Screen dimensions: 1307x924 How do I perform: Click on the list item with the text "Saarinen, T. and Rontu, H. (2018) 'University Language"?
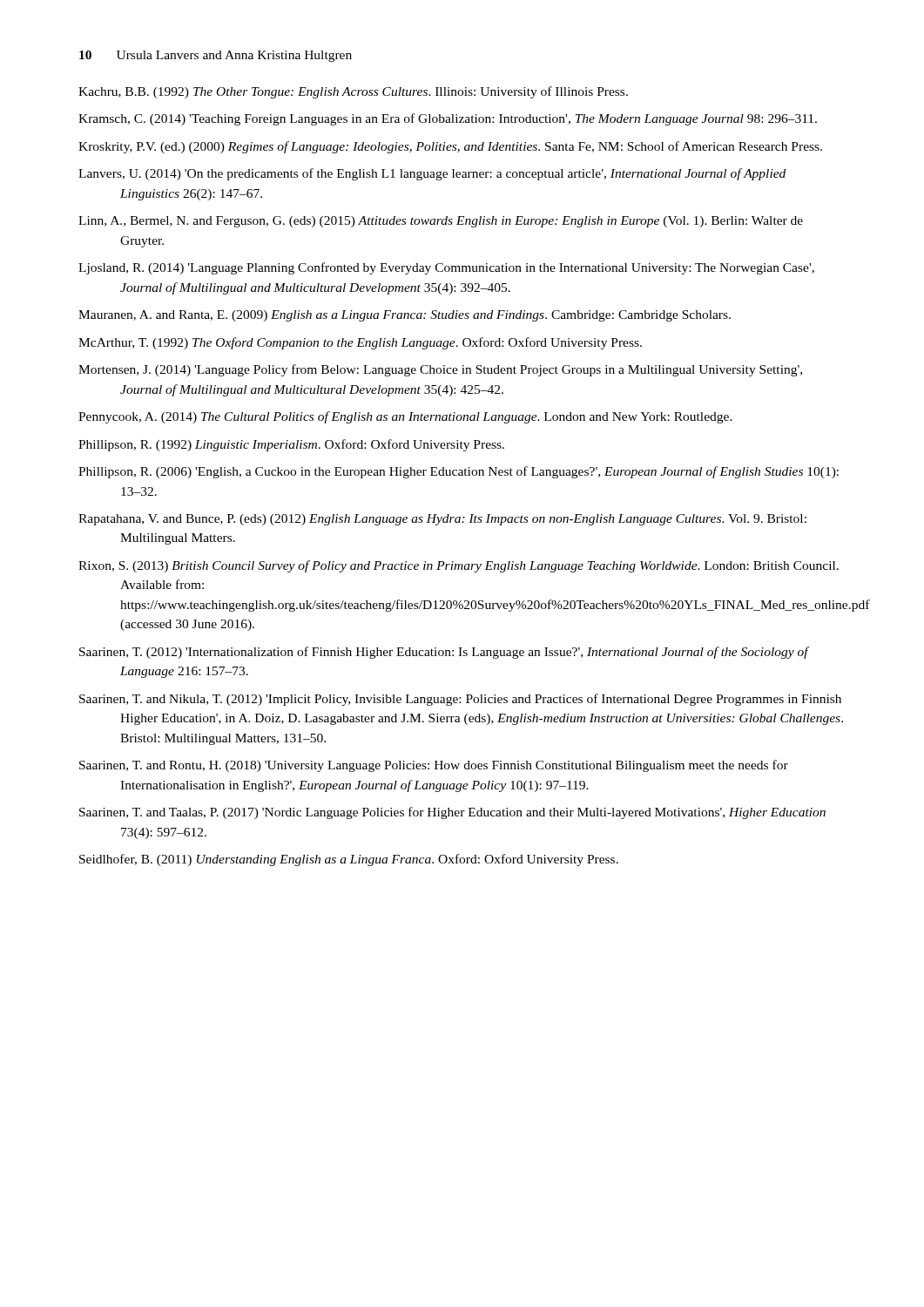pyautogui.click(x=433, y=774)
